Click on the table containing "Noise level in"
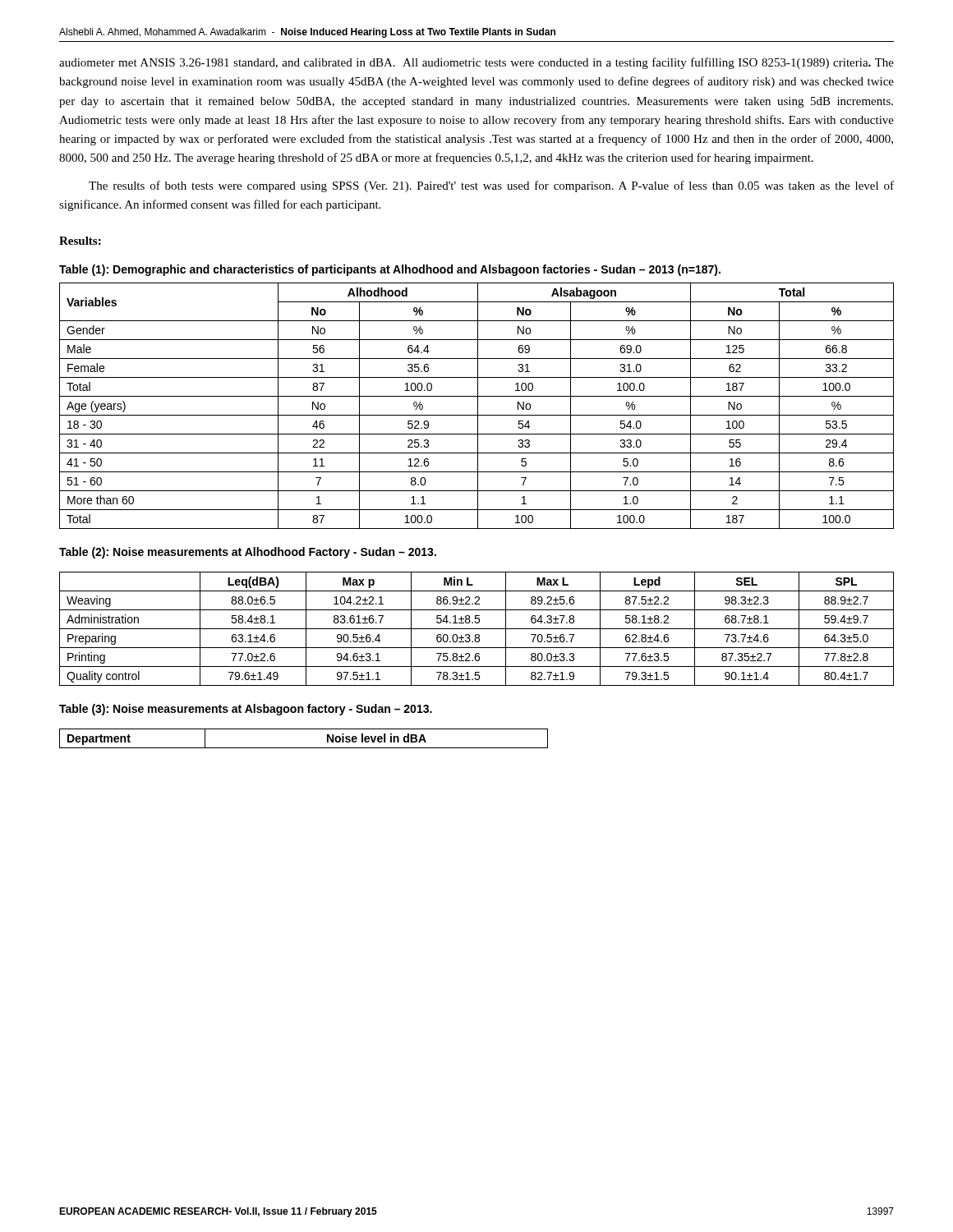953x1232 pixels. pos(476,738)
